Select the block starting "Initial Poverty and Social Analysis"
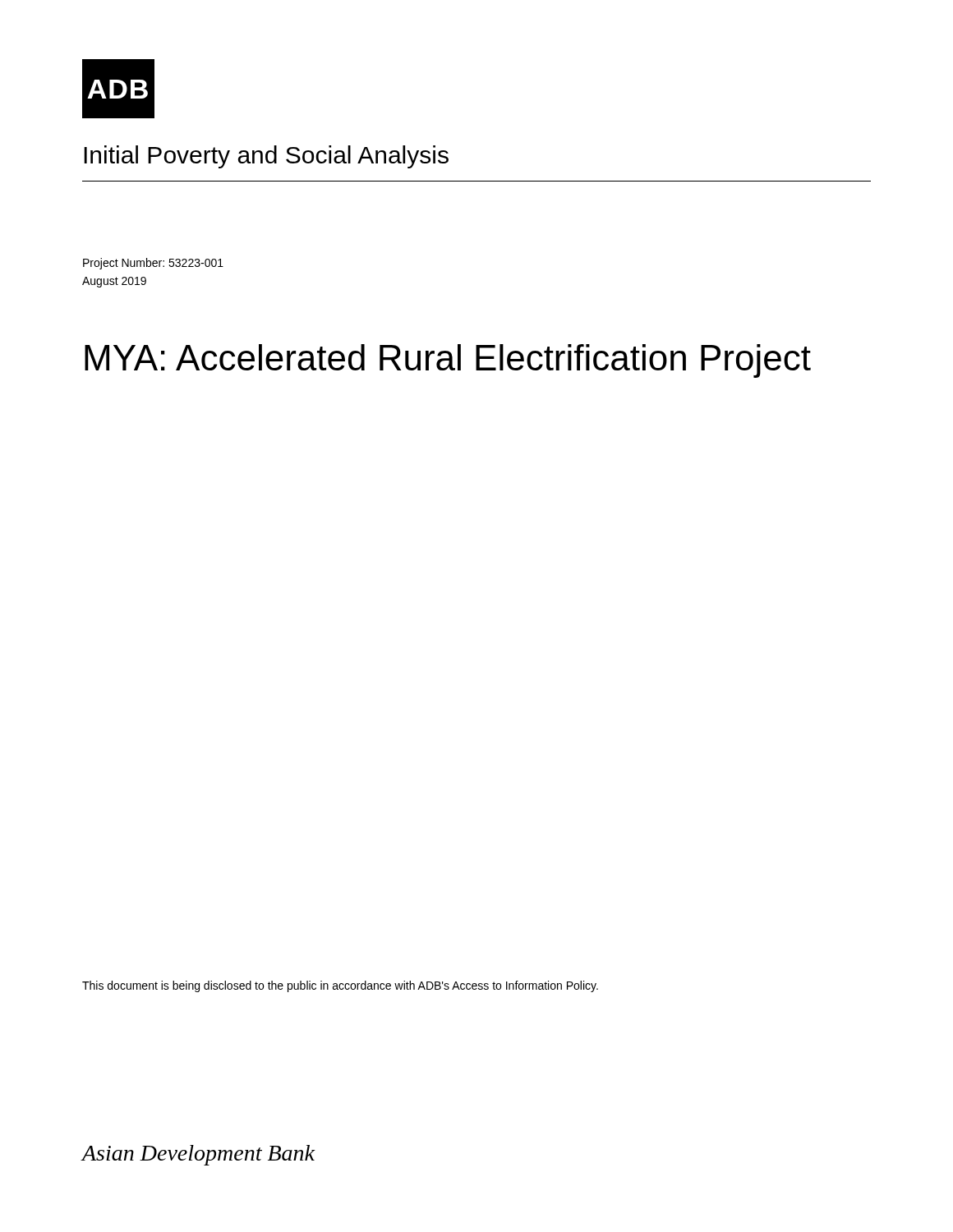The width and height of the screenshot is (953, 1232). (266, 157)
